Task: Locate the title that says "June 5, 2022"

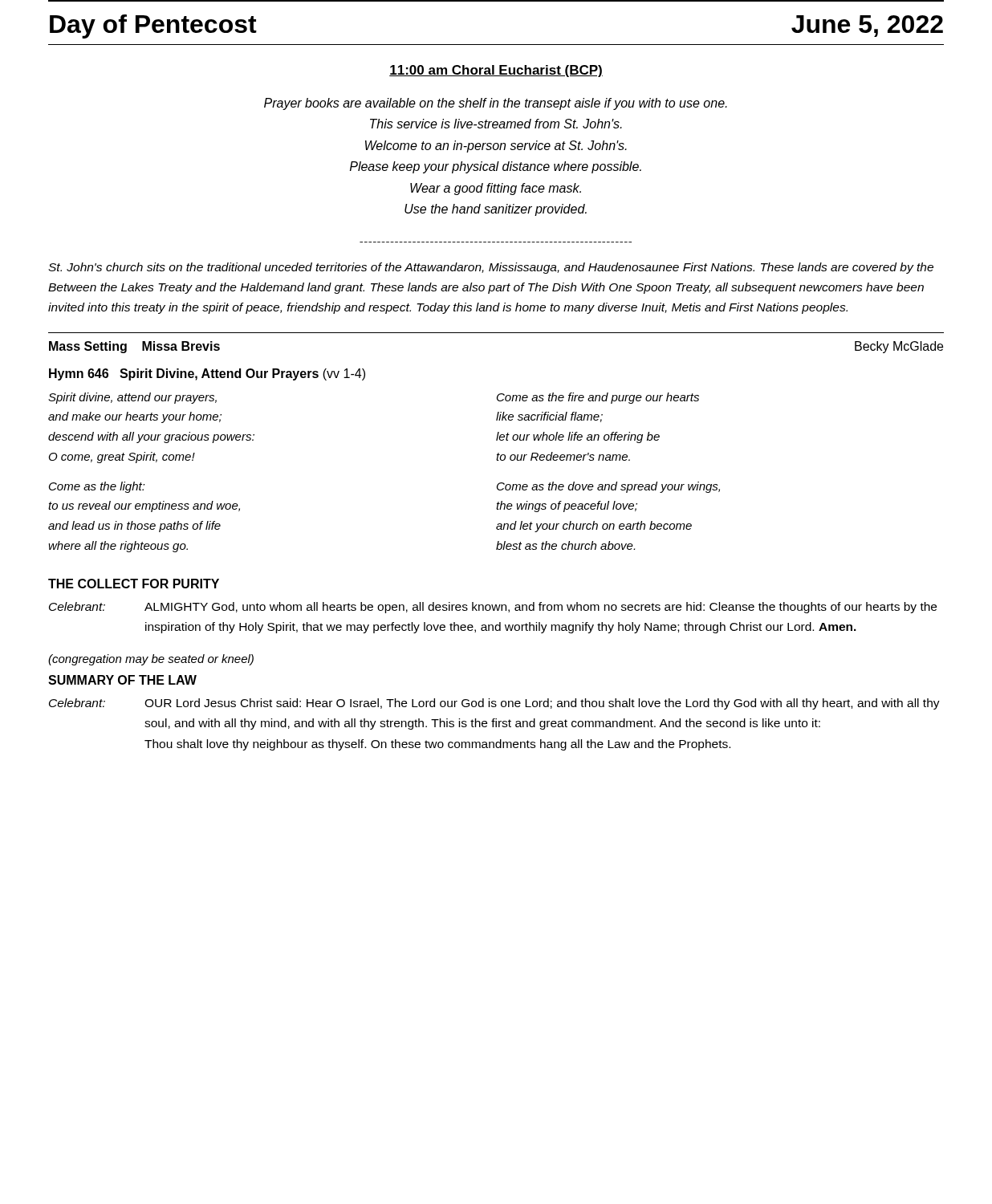Action: (x=868, y=24)
